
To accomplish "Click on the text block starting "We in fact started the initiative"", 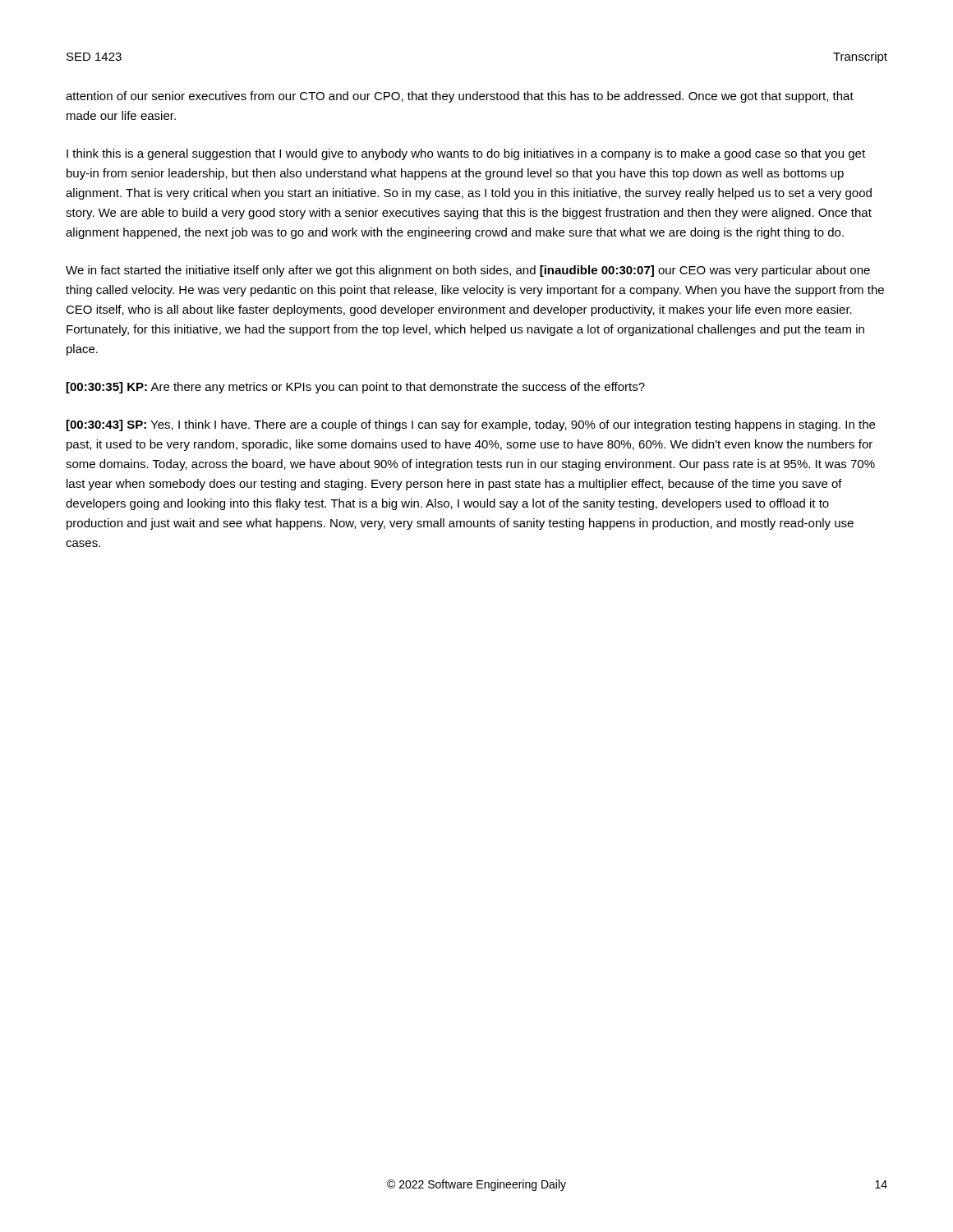I will (475, 309).
